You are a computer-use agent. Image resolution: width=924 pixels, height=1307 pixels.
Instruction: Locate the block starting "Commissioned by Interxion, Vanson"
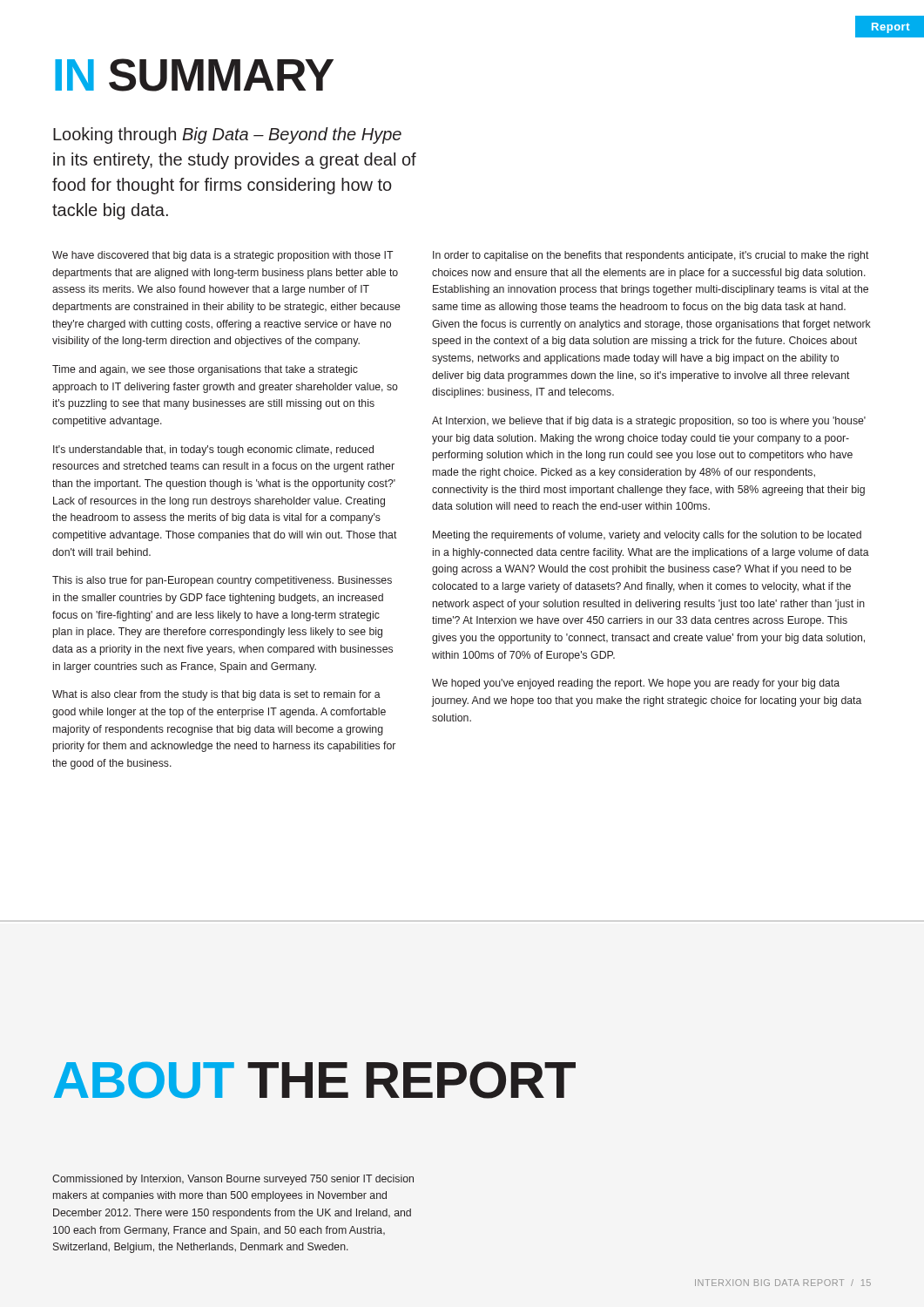(235, 1214)
